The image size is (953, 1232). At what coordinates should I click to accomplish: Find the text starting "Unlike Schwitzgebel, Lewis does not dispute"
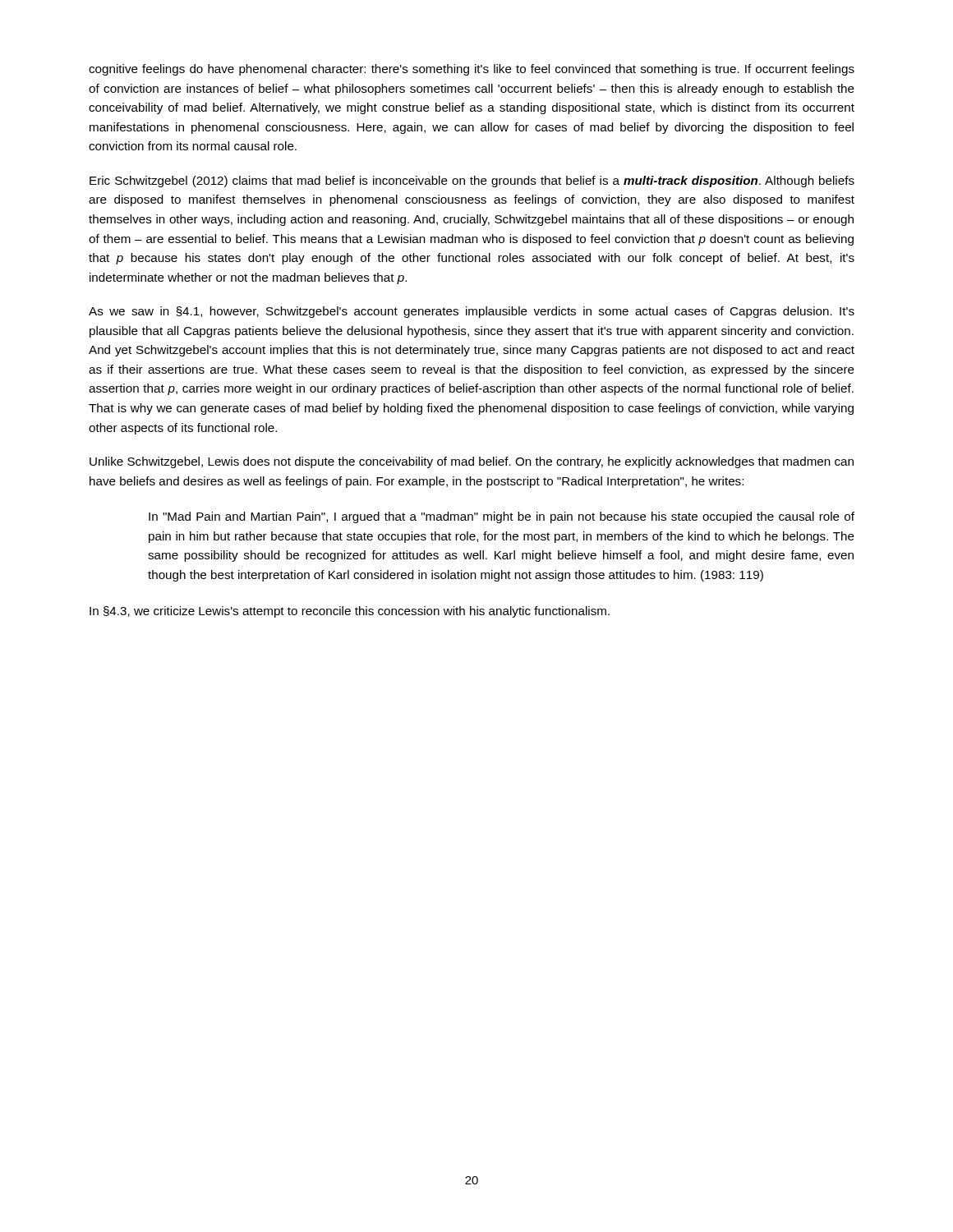coord(472,471)
